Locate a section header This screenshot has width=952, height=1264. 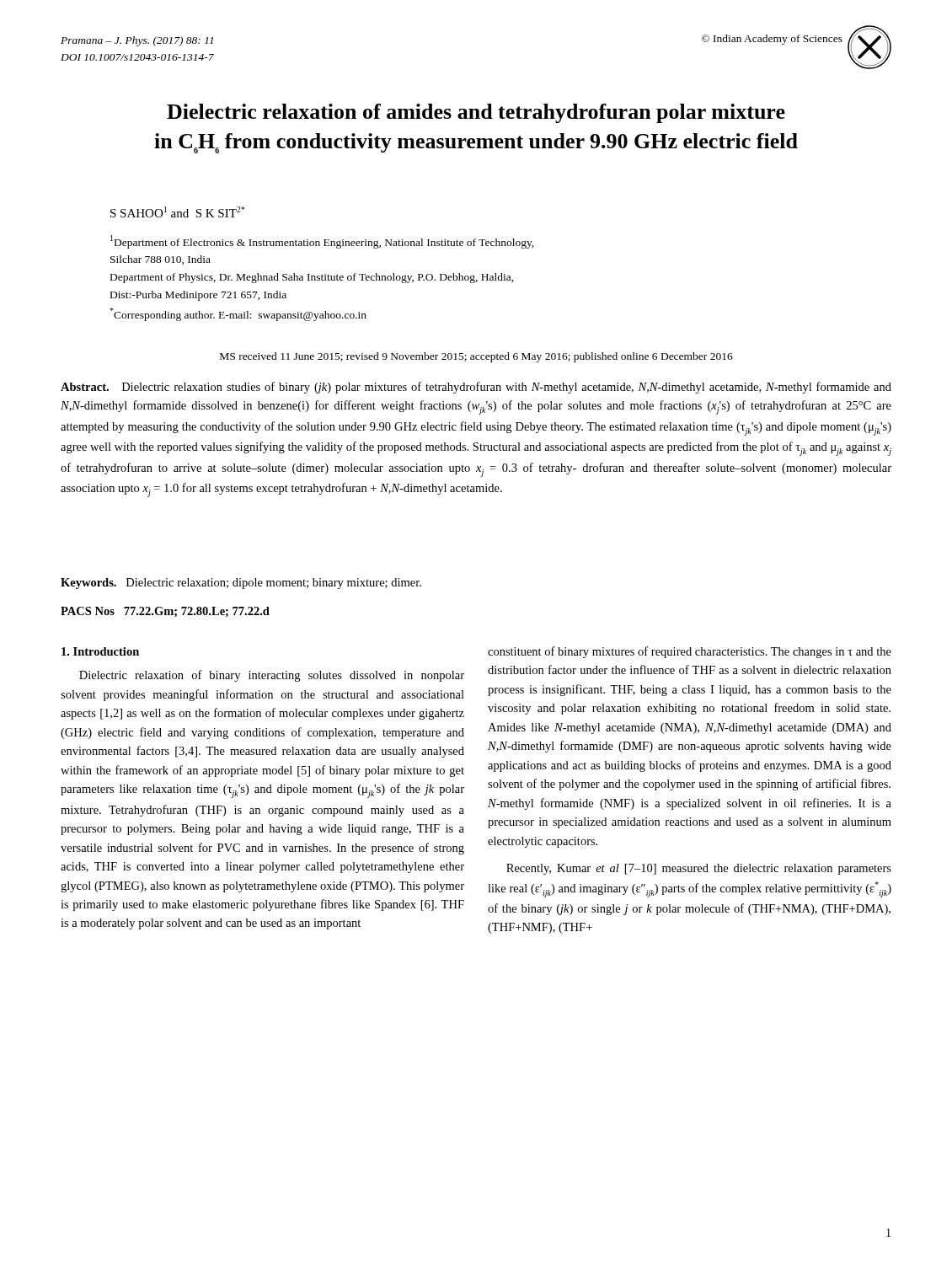click(x=100, y=651)
